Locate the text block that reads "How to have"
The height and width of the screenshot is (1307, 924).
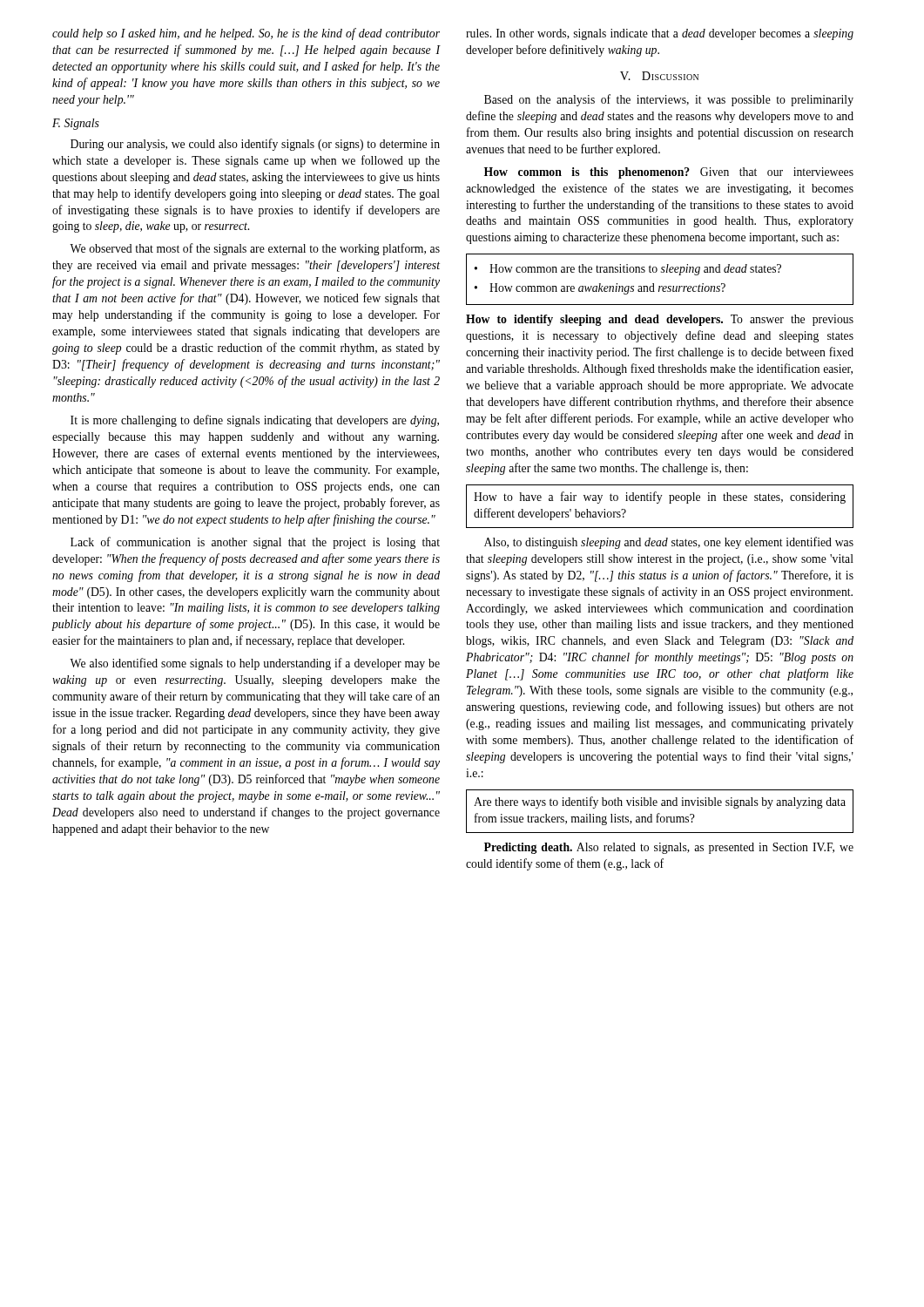(660, 506)
